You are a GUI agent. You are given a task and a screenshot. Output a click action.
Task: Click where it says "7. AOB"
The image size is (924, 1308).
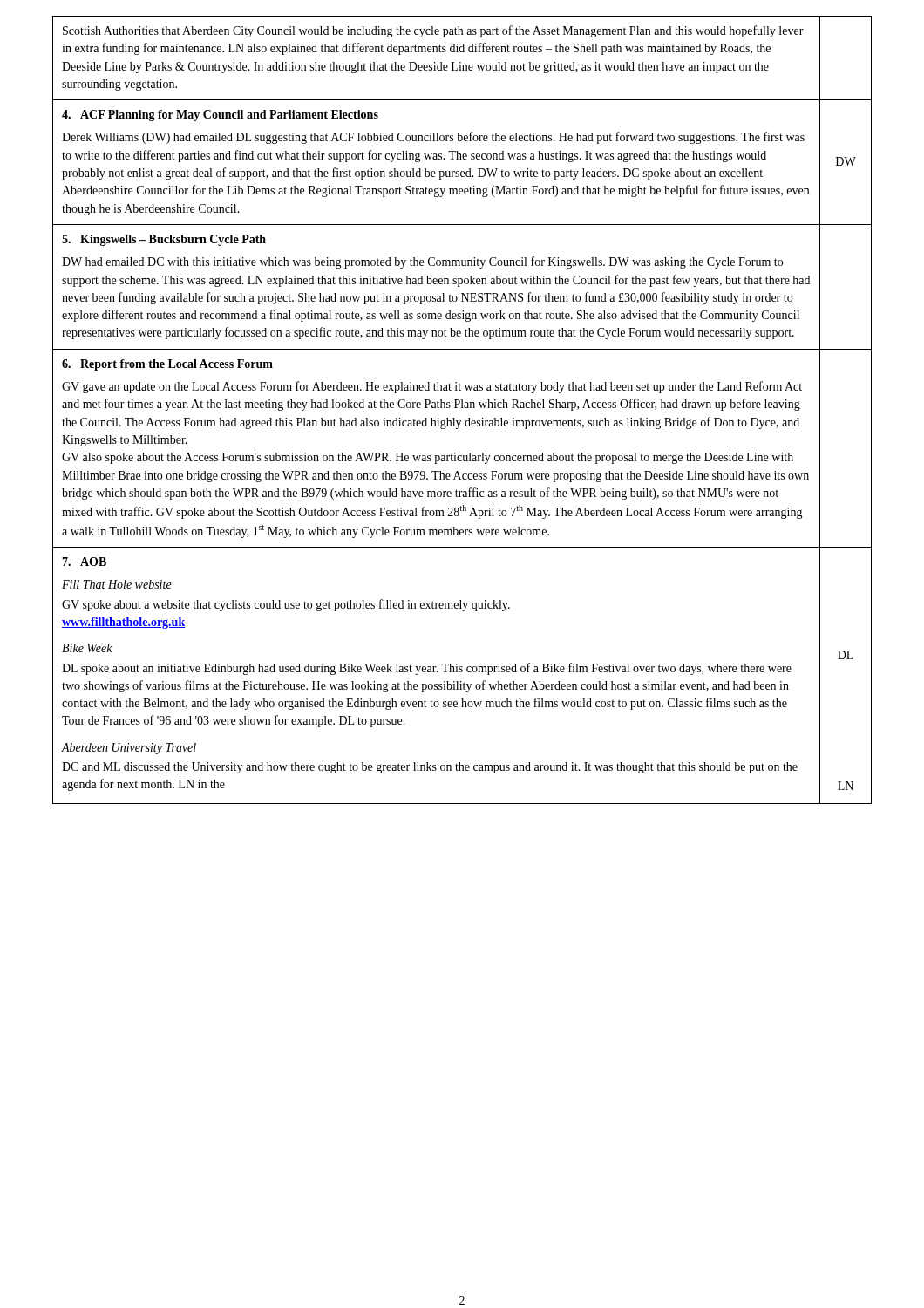pos(84,562)
